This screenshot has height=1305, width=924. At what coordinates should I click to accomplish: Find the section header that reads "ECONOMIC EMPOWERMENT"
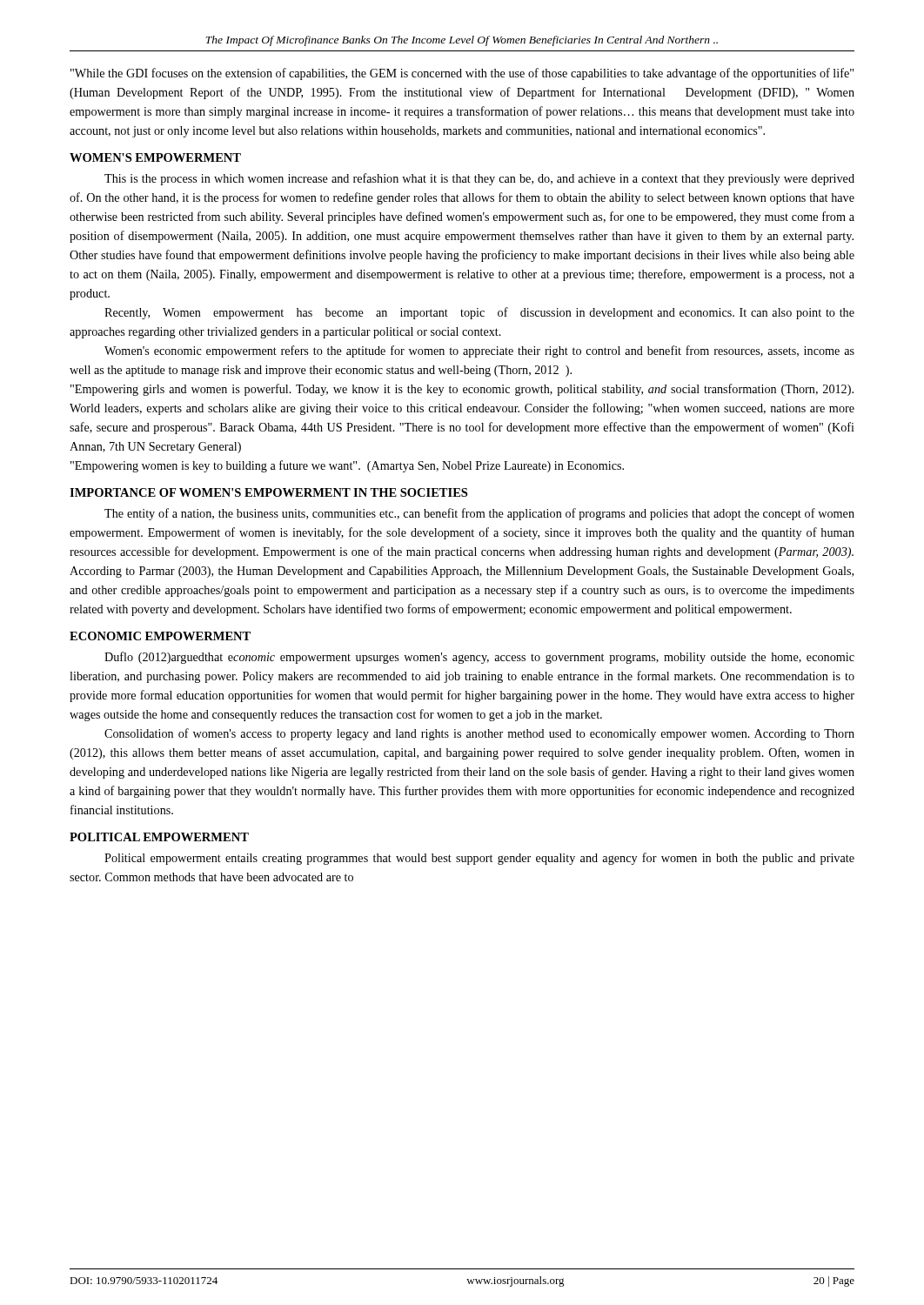pos(160,636)
